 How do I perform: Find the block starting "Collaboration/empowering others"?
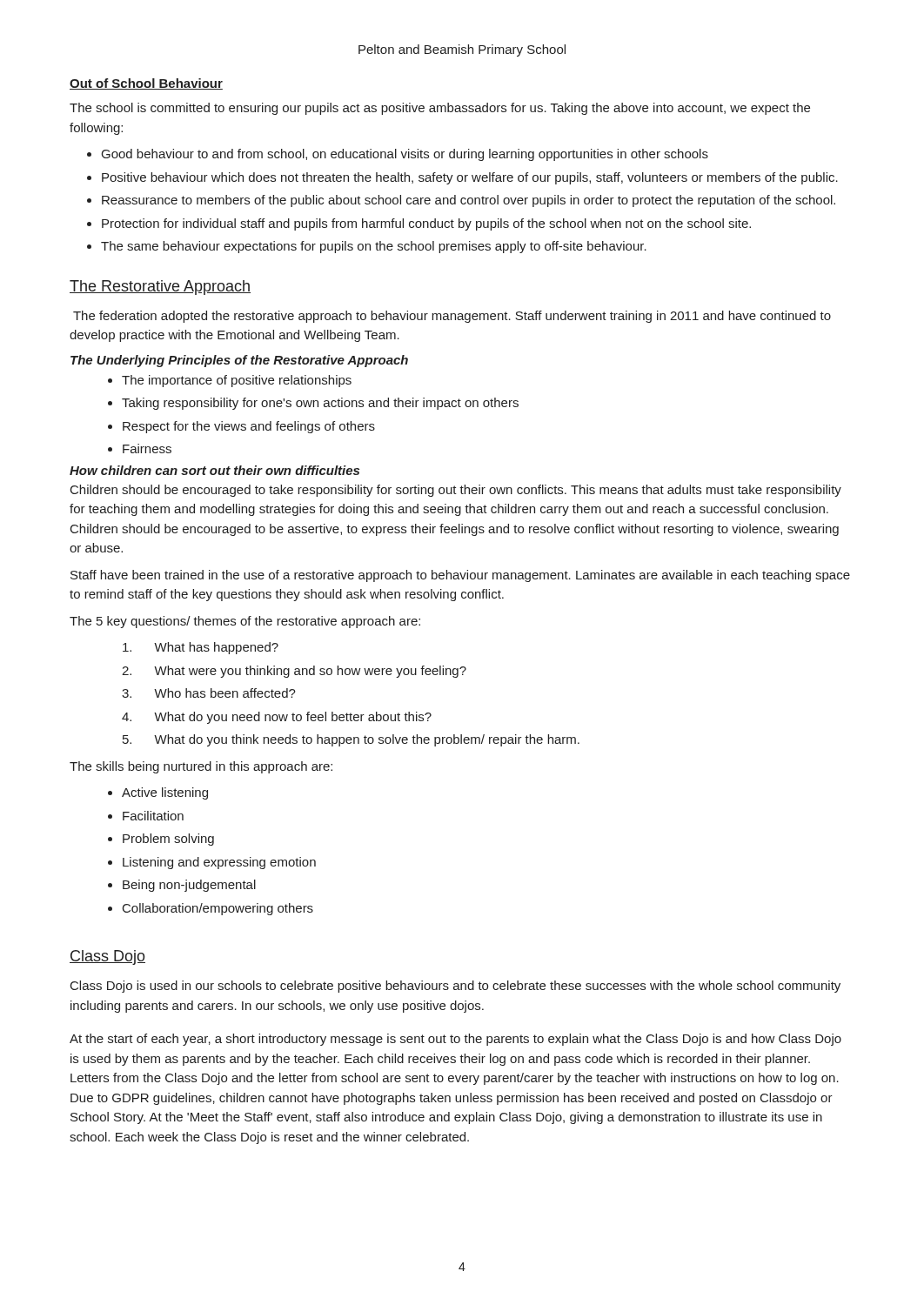pyautogui.click(x=218, y=907)
